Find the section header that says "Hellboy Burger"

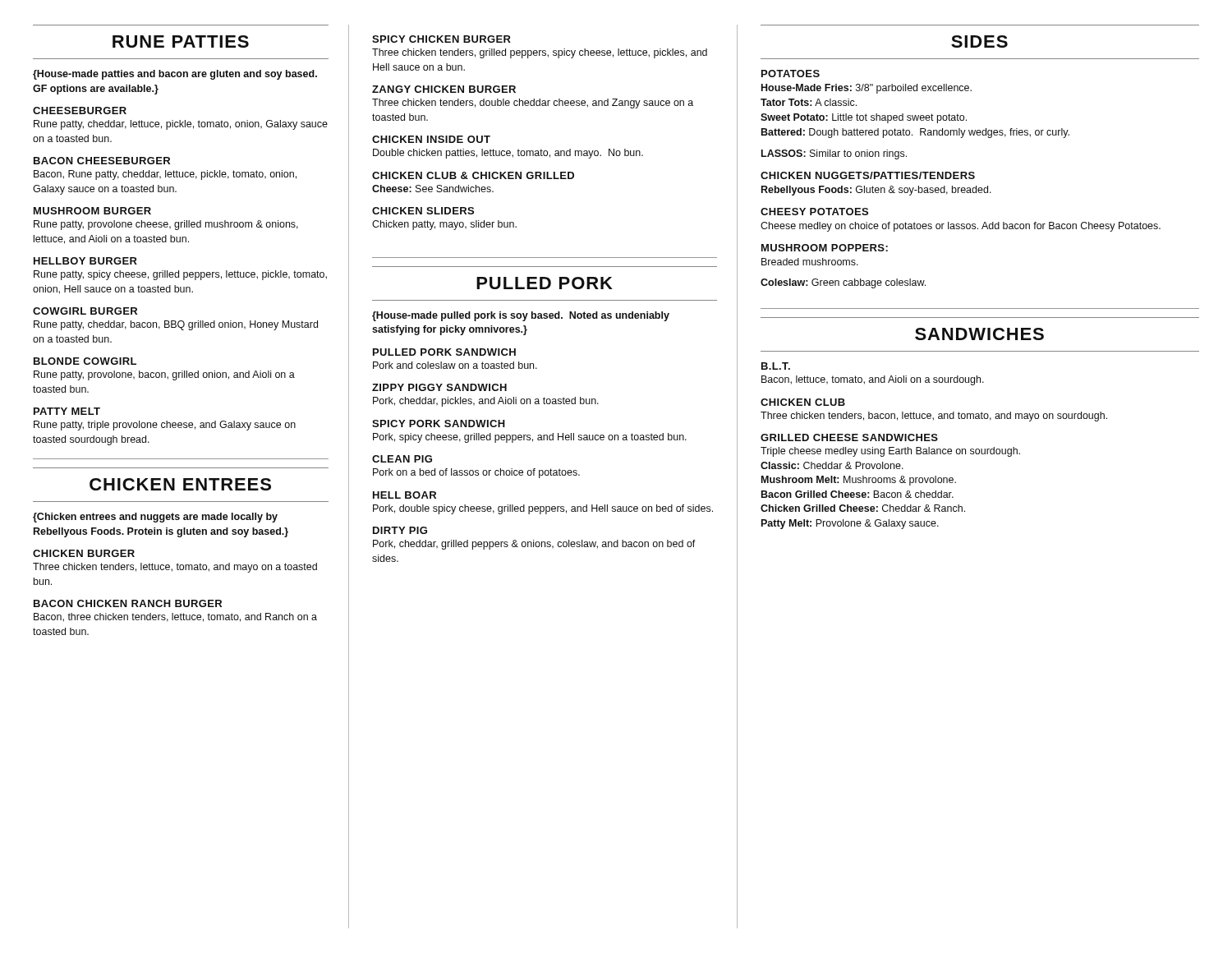tap(181, 261)
